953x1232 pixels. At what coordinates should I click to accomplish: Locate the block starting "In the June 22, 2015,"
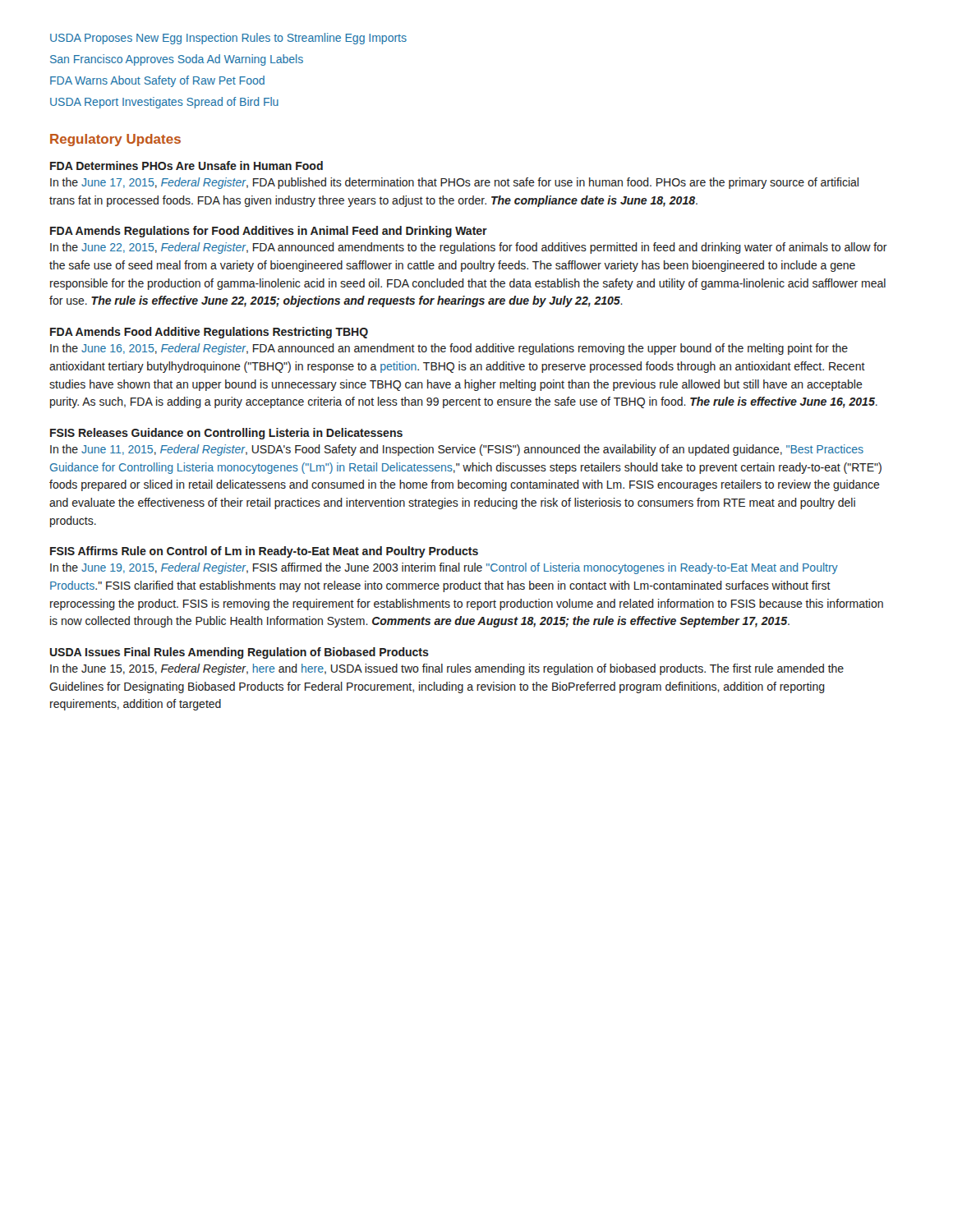pyautogui.click(x=468, y=274)
